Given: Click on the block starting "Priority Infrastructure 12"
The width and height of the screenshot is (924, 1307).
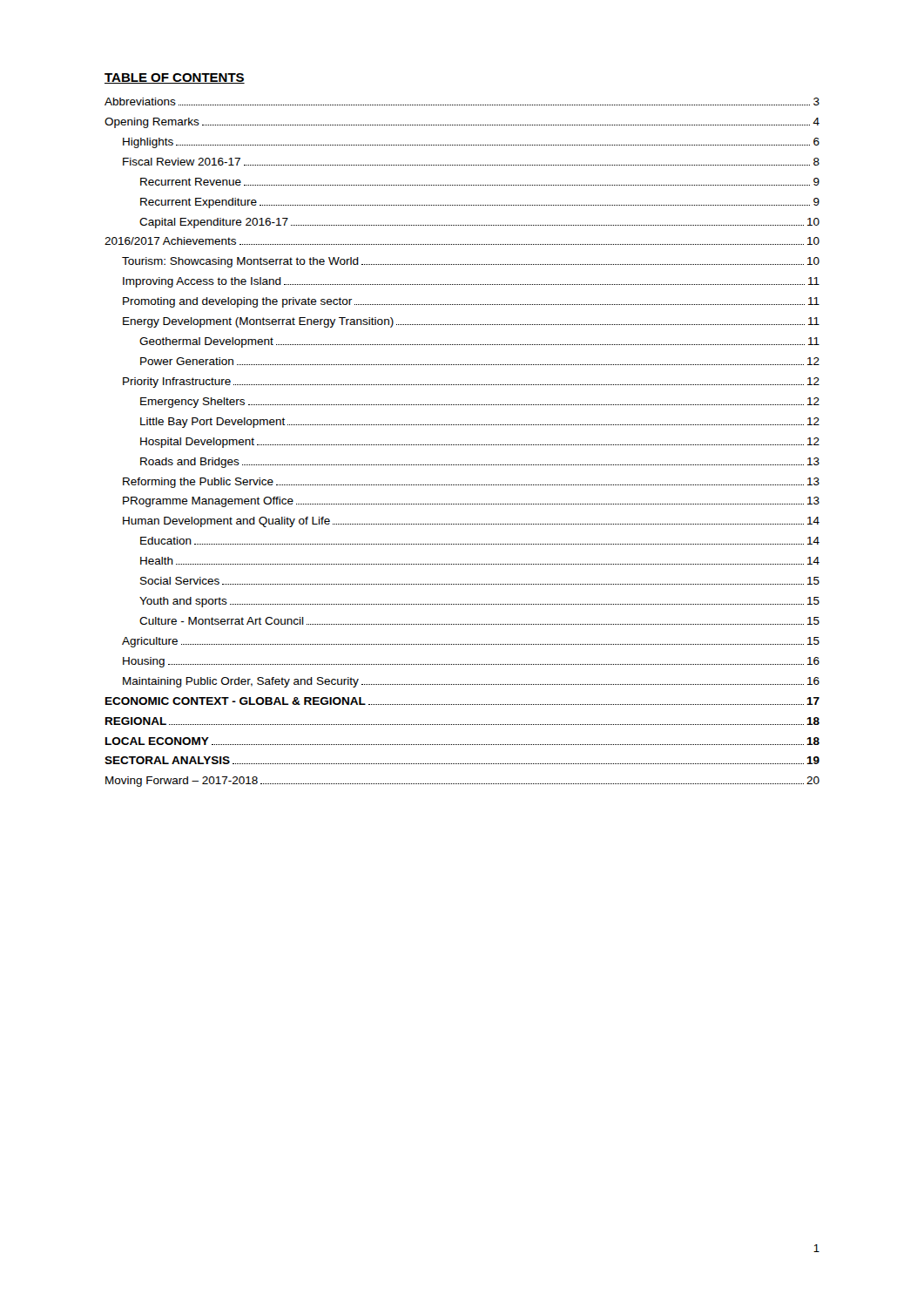Looking at the screenshot, I should [x=471, y=382].
